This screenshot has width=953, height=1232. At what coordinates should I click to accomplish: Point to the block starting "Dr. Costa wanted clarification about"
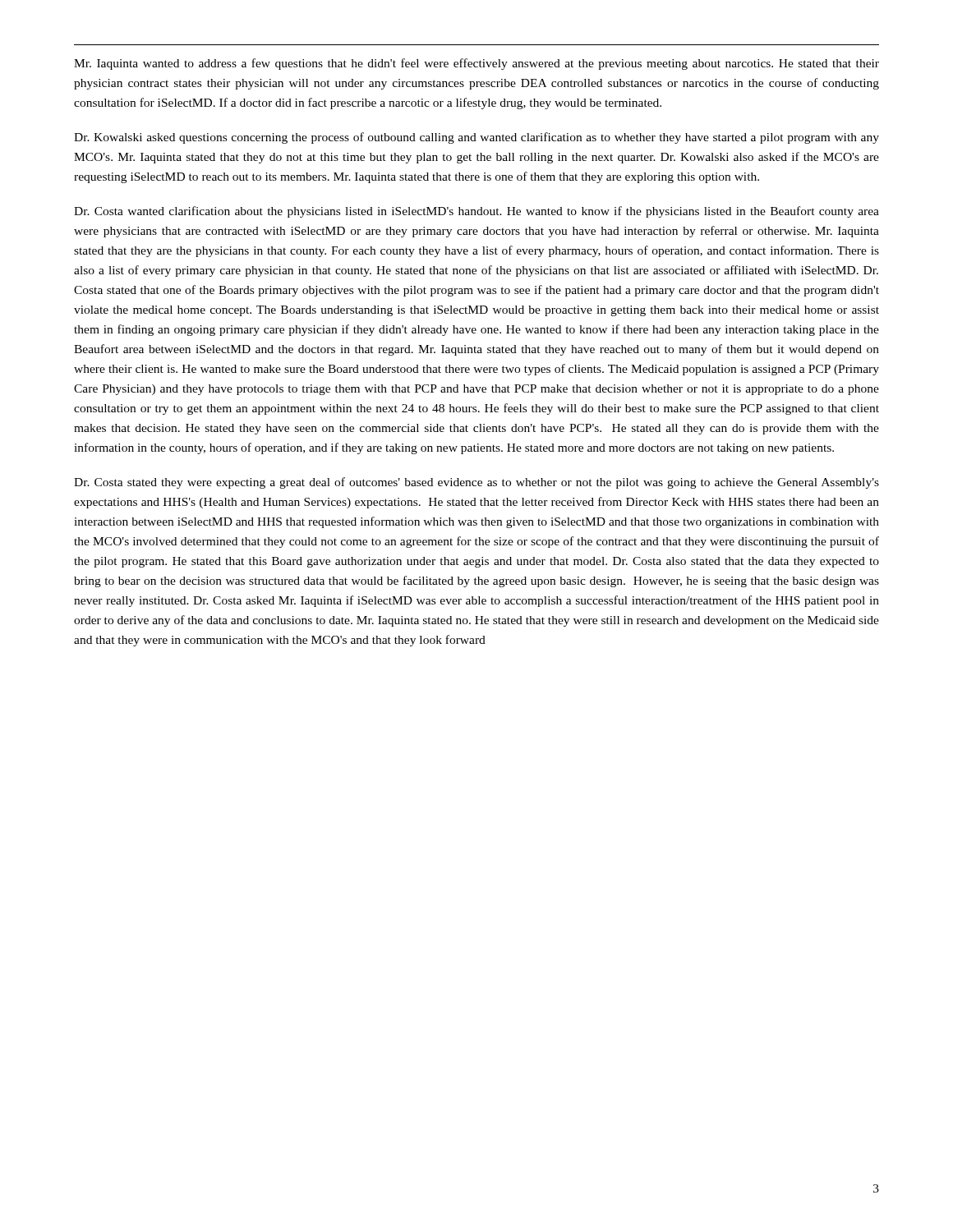(476, 329)
